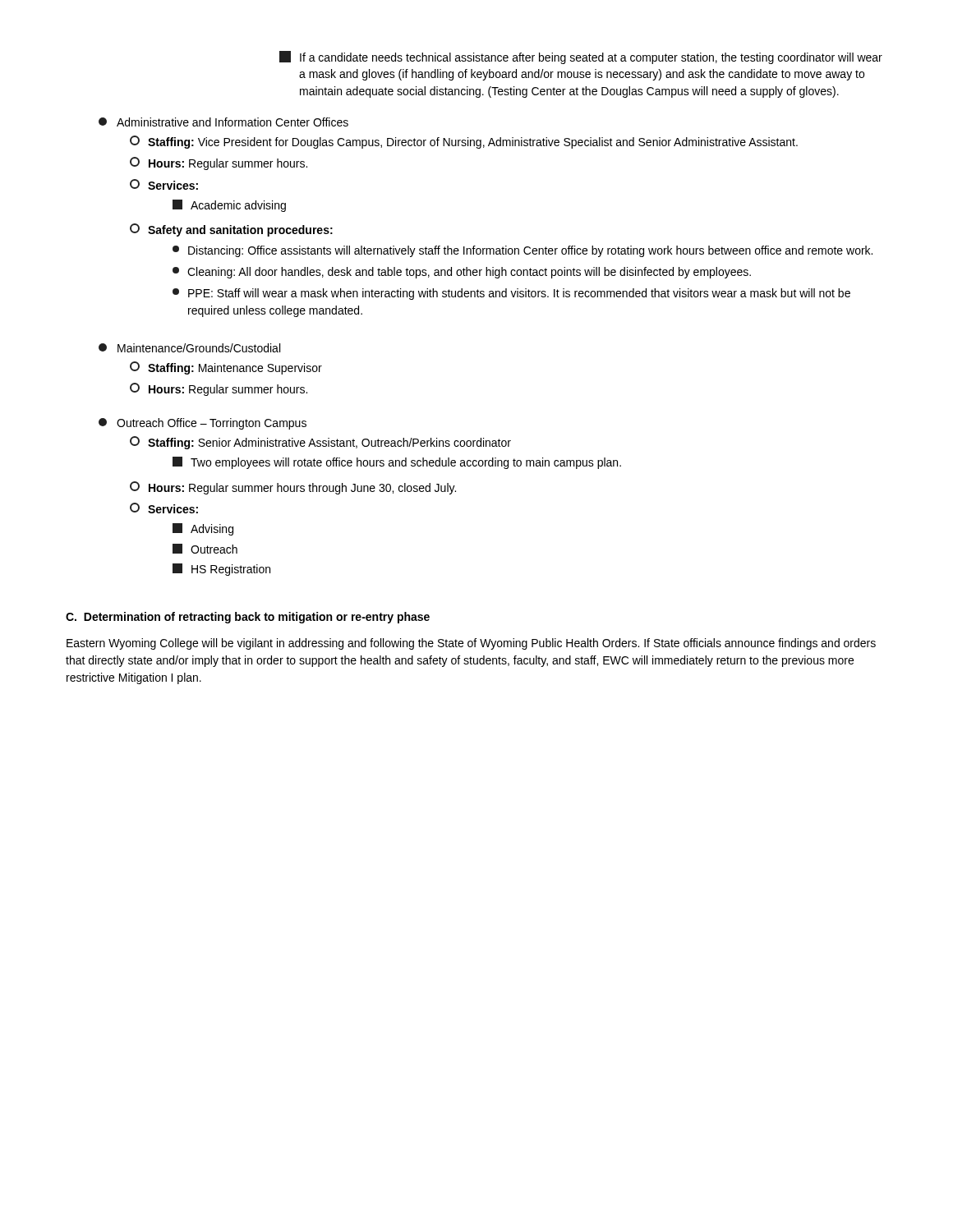Click on the region starting "If a candidate needs"
This screenshot has width=953, height=1232.
(583, 74)
